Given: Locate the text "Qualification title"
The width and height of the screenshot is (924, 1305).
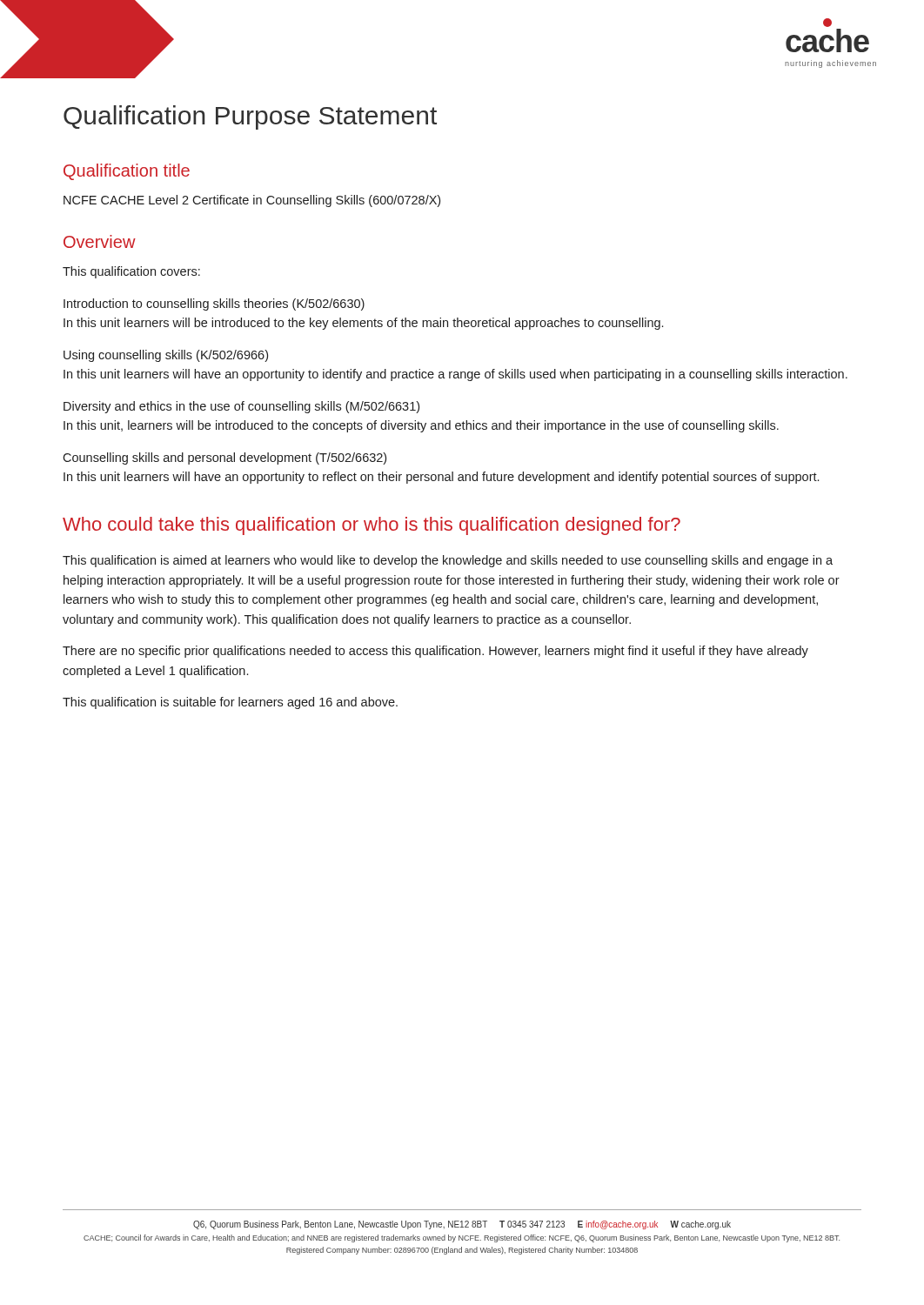Looking at the screenshot, I should 126,170.
